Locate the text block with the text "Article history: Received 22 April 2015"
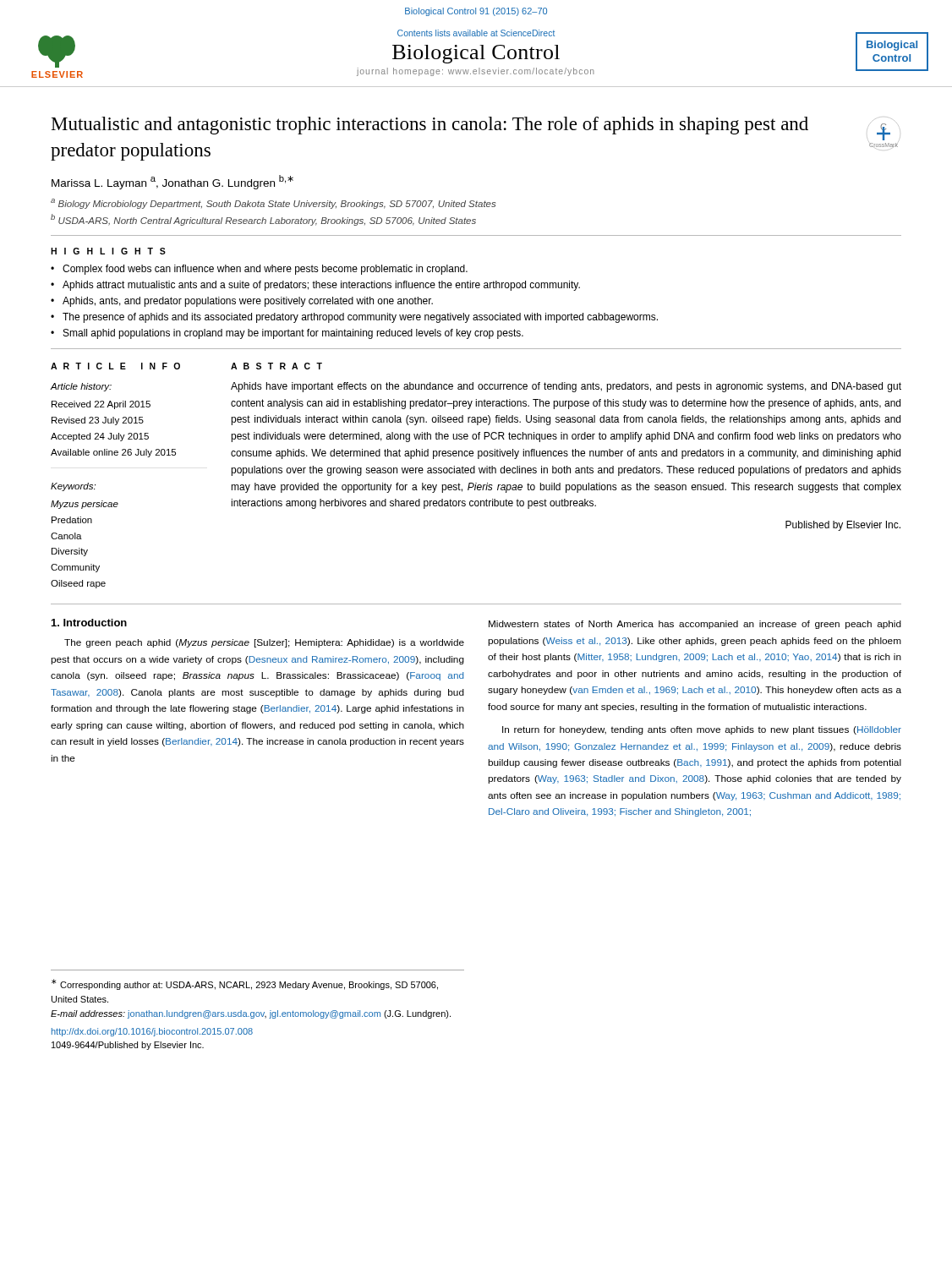This screenshot has width=952, height=1268. [x=129, y=418]
